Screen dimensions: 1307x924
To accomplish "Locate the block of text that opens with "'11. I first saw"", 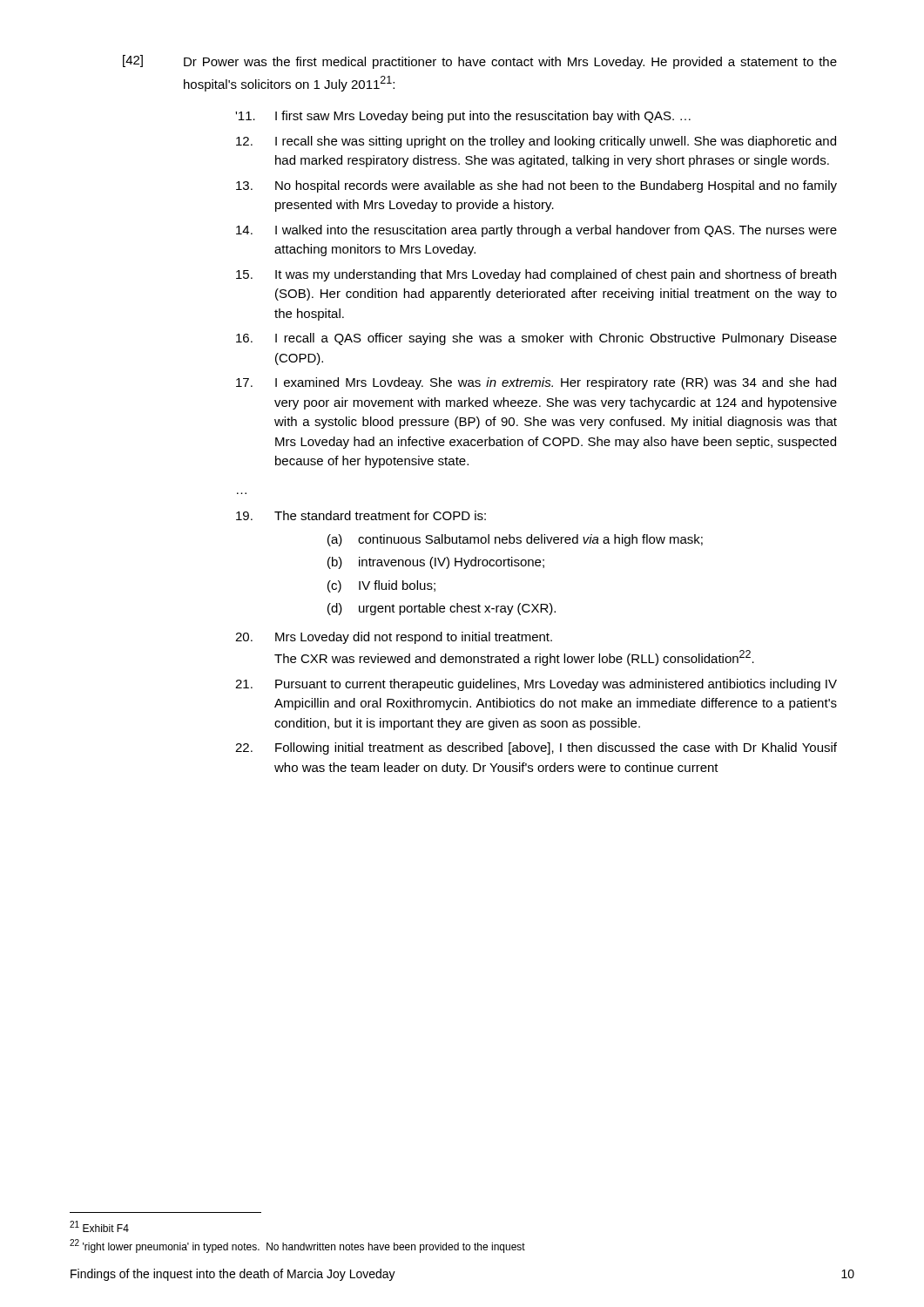I will (536, 116).
